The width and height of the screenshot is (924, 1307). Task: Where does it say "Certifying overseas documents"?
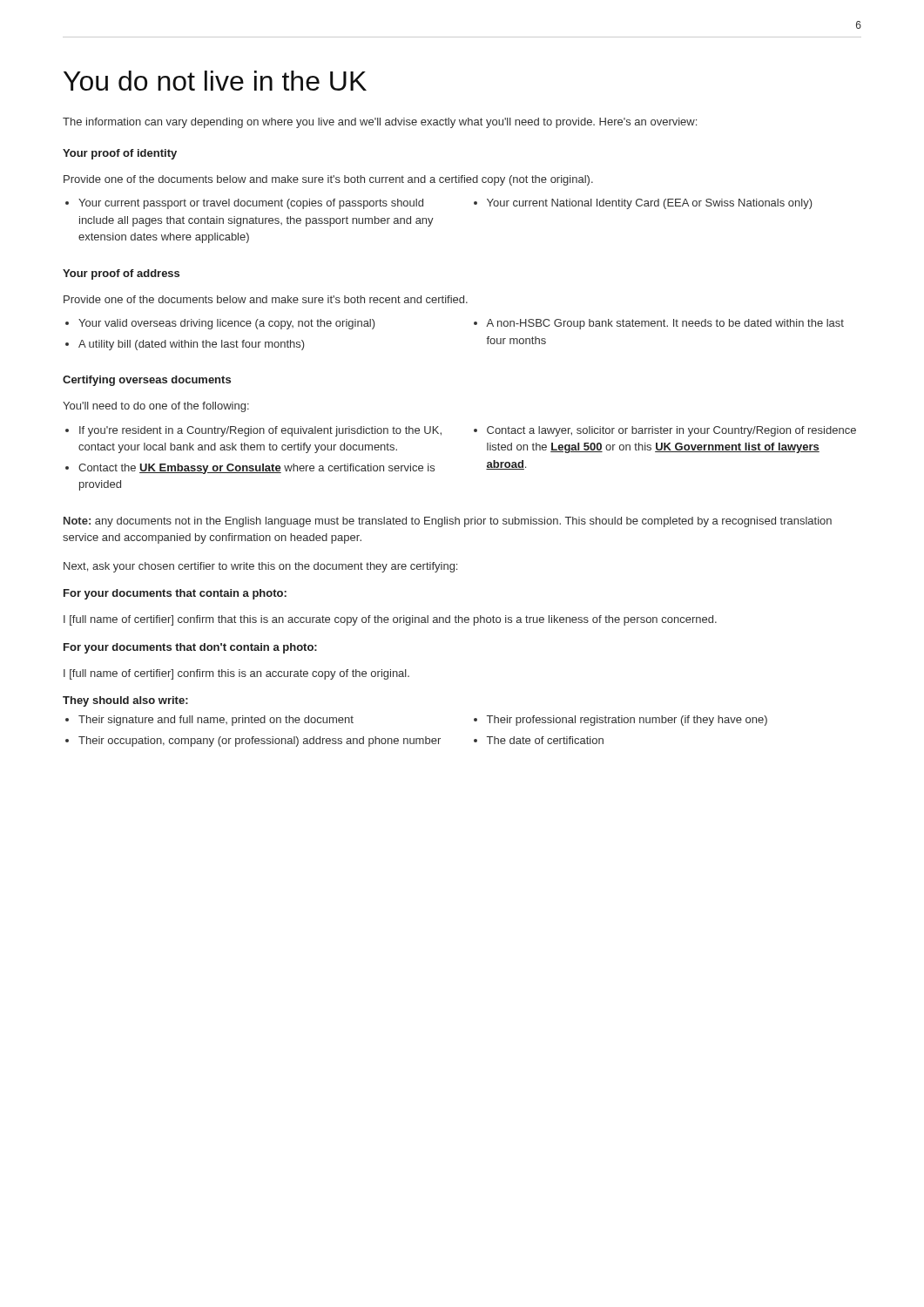pyautogui.click(x=147, y=381)
